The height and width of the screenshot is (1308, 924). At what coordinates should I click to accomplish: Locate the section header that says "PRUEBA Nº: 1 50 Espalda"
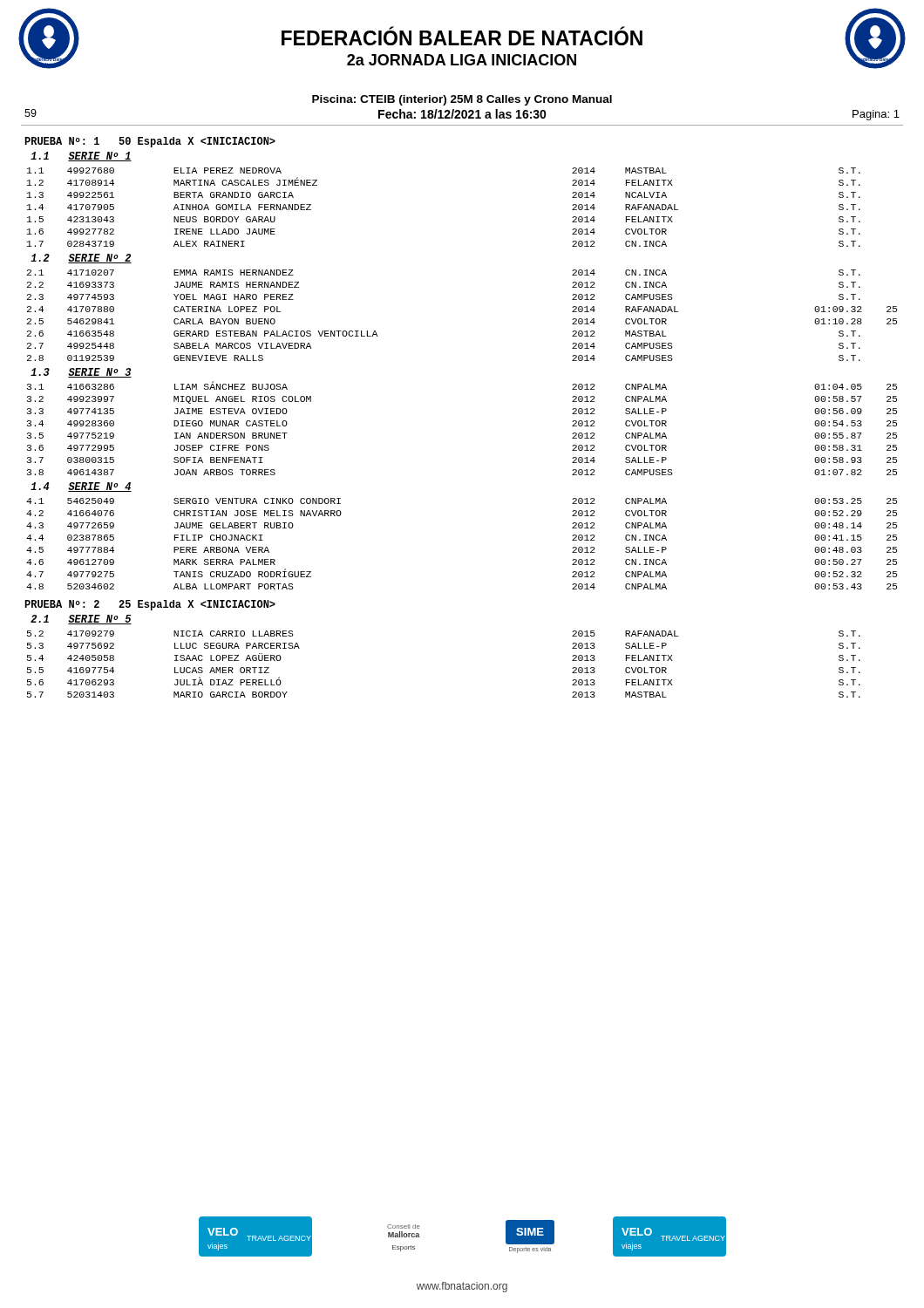tap(150, 142)
